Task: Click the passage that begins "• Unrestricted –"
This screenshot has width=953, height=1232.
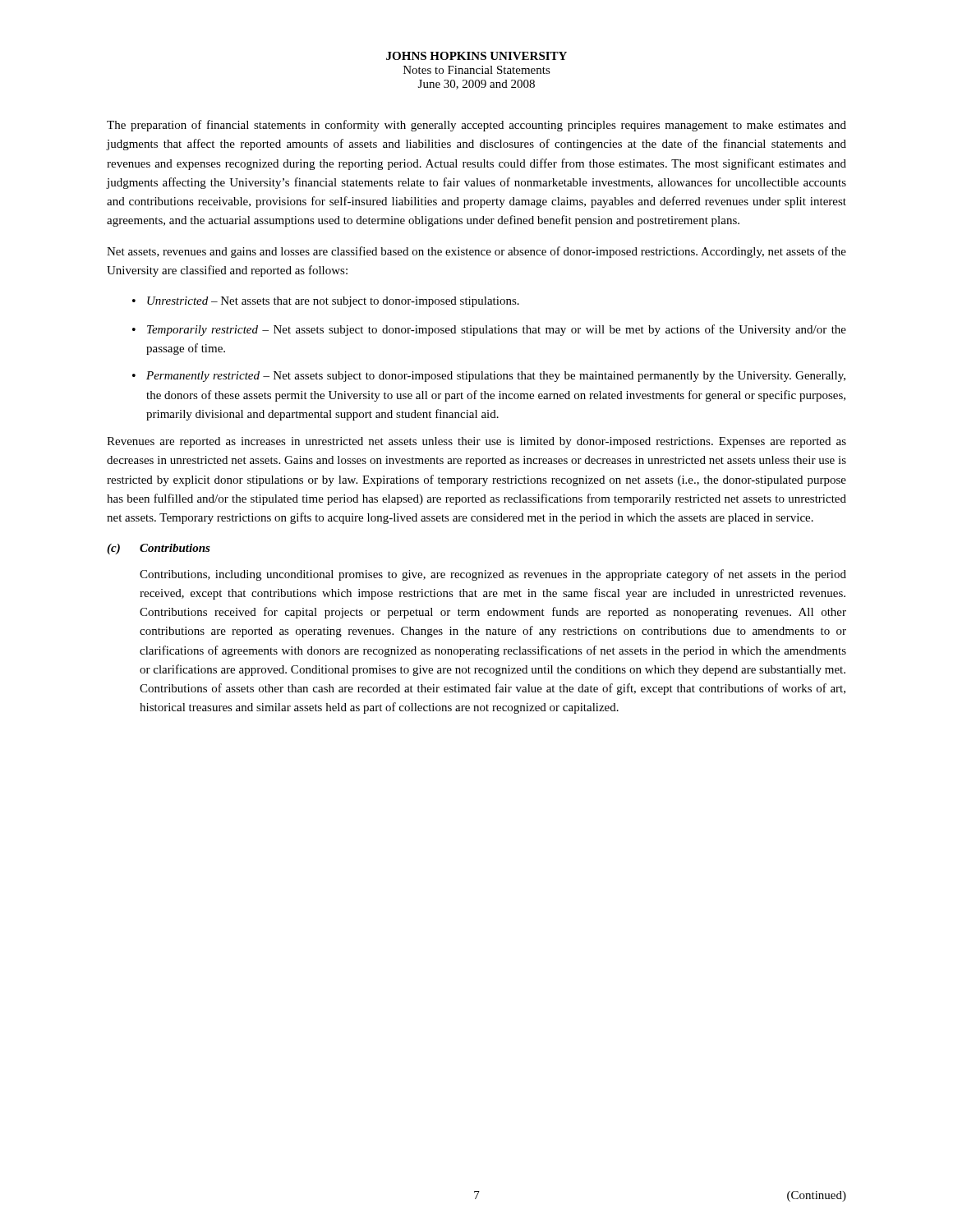Action: (489, 302)
